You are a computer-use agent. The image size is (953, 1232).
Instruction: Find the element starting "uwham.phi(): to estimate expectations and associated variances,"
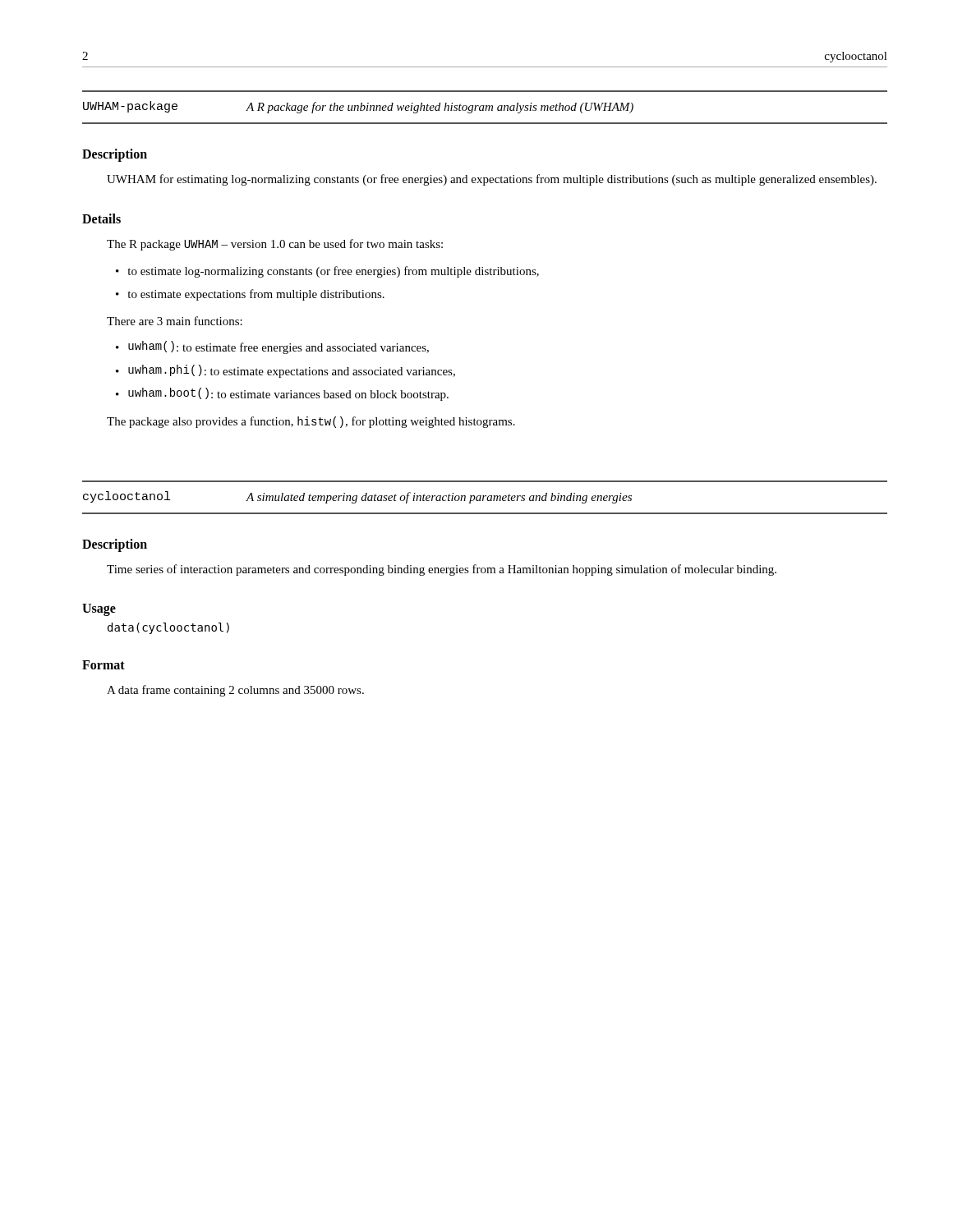pyautogui.click(x=292, y=370)
